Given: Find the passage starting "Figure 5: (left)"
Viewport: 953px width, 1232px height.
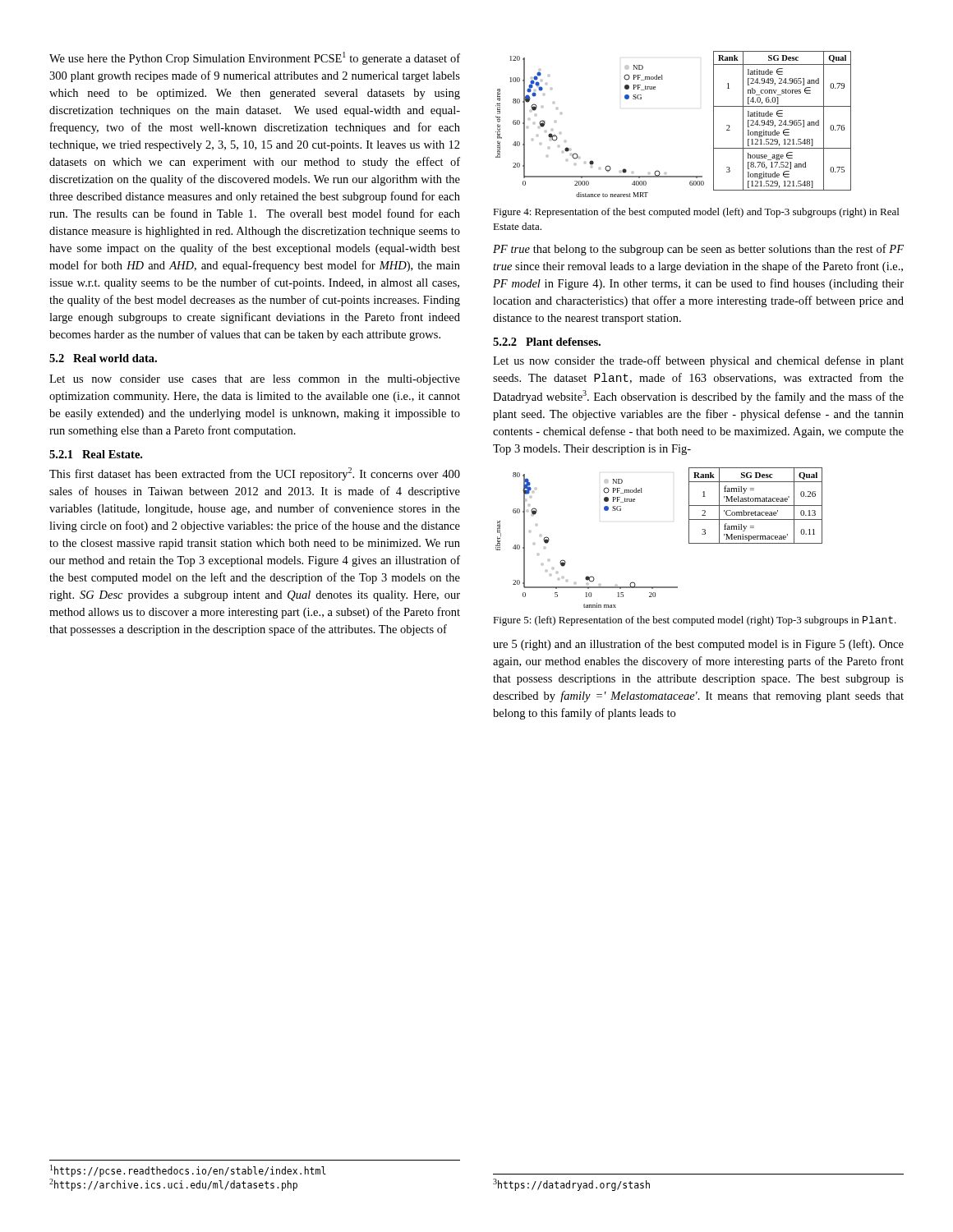Looking at the screenshot, I should pos(695,620).
